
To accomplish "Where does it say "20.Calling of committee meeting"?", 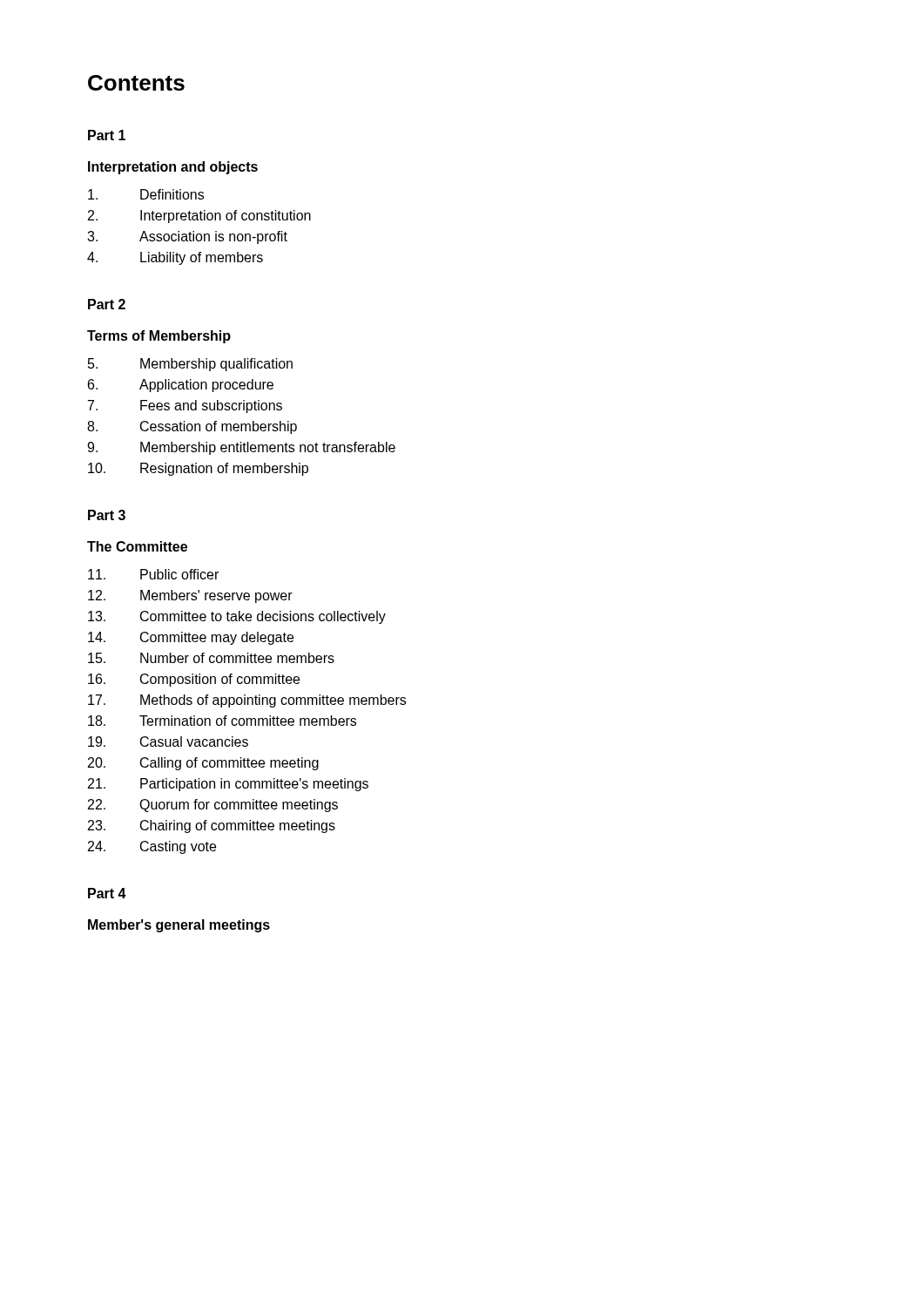I will pyautogui.click(x=203, y=764).
